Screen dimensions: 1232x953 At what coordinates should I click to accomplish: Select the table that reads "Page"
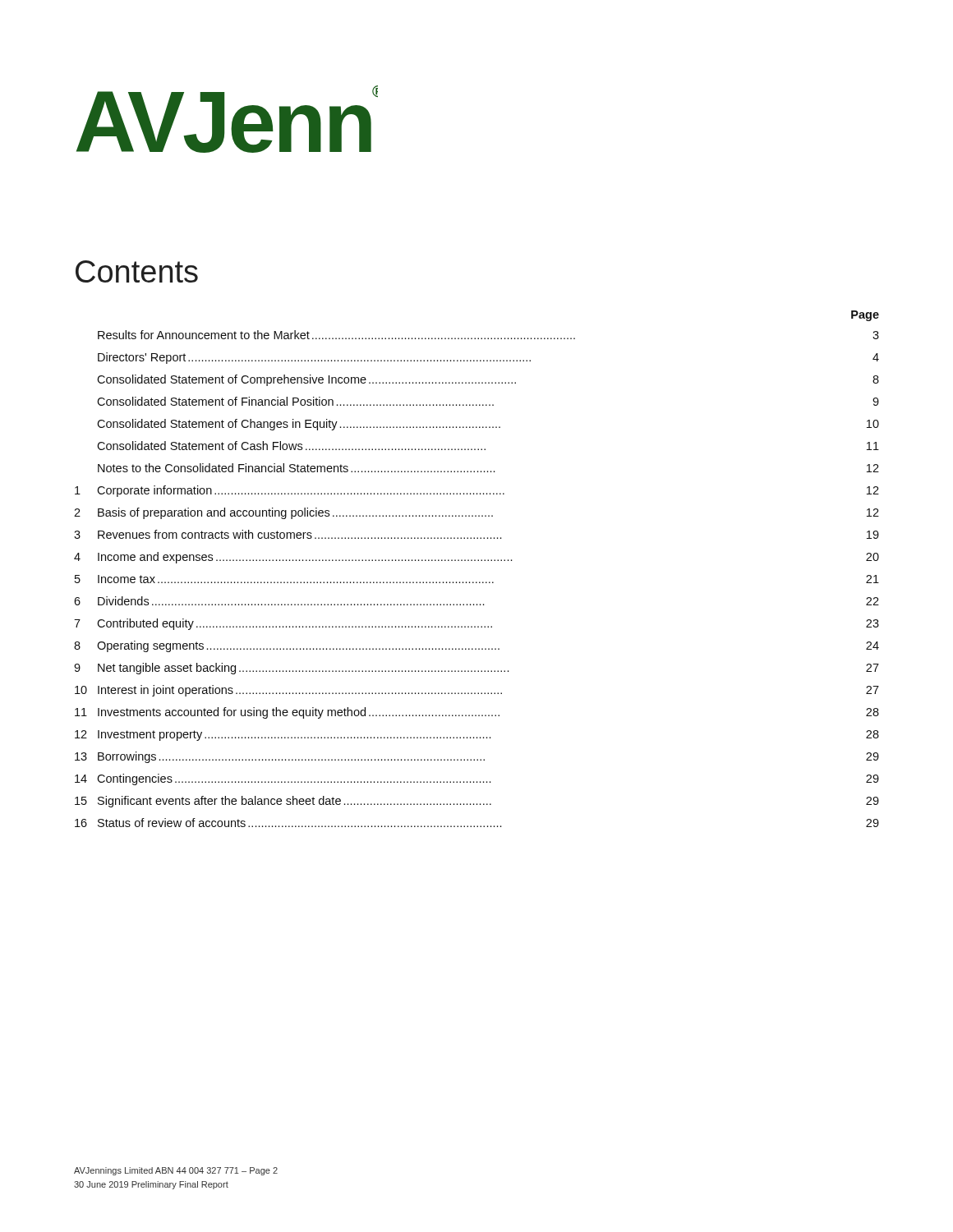476,571
